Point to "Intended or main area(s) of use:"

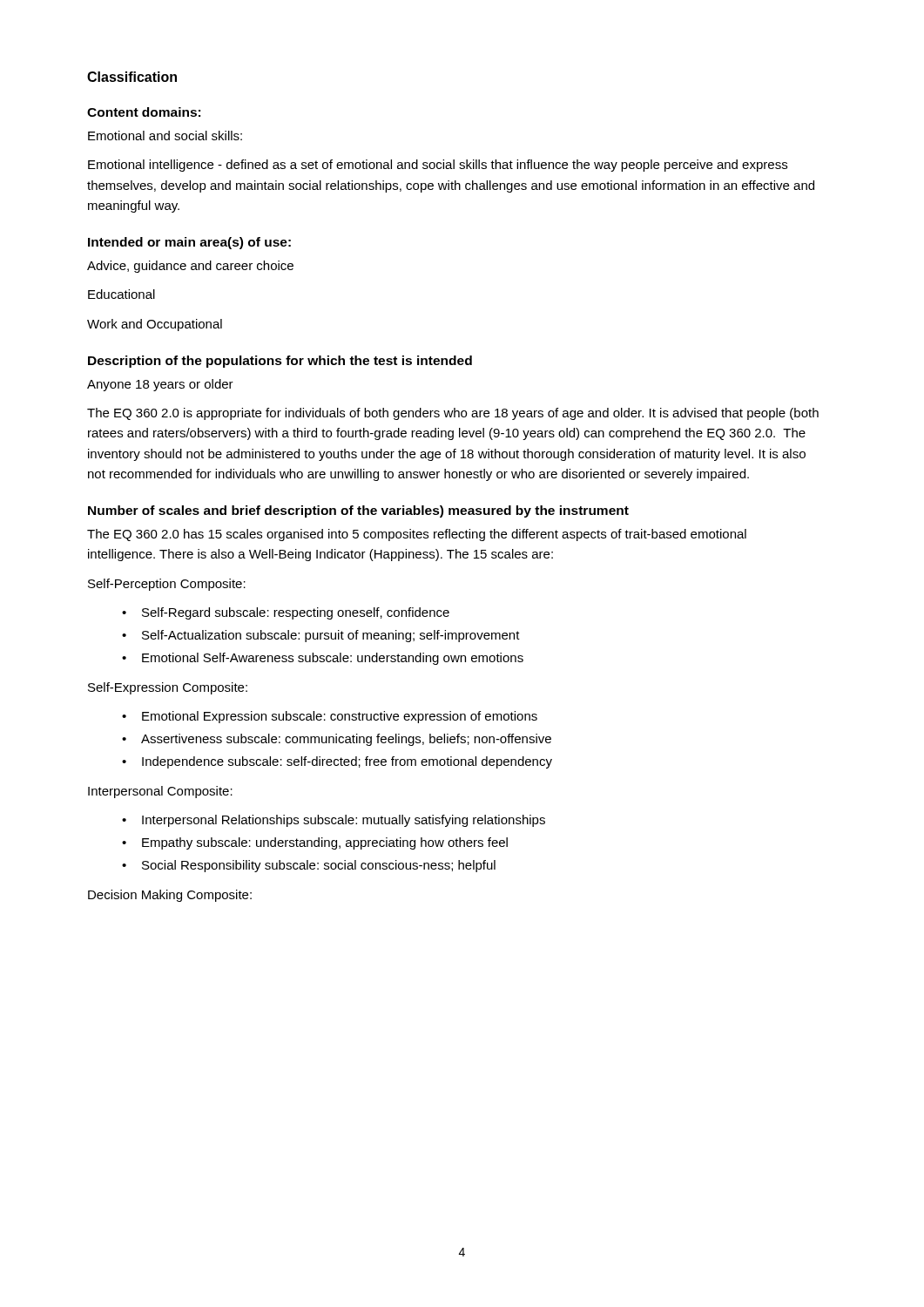(x=190, y=242)
